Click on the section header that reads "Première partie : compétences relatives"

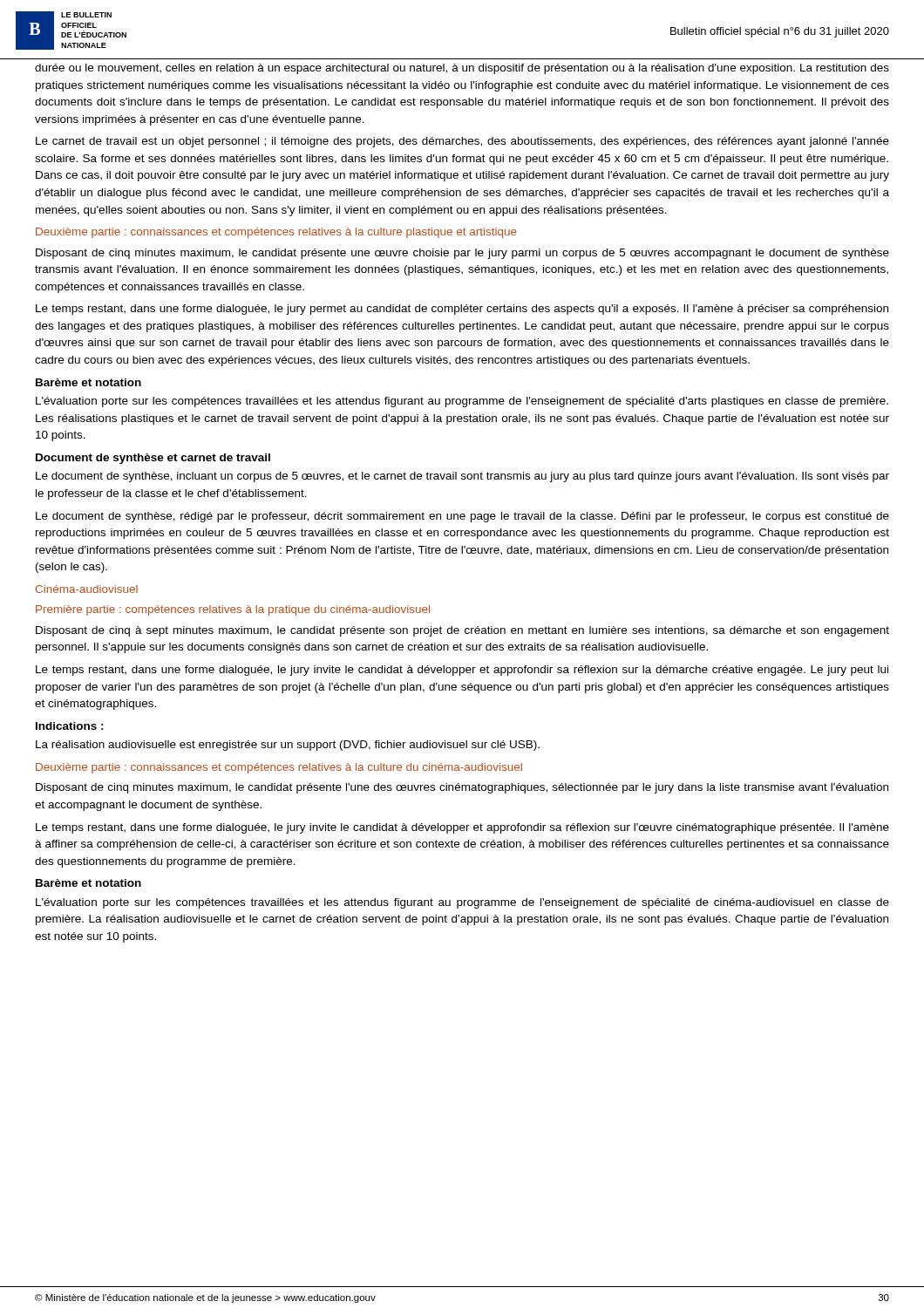[233, 610]
